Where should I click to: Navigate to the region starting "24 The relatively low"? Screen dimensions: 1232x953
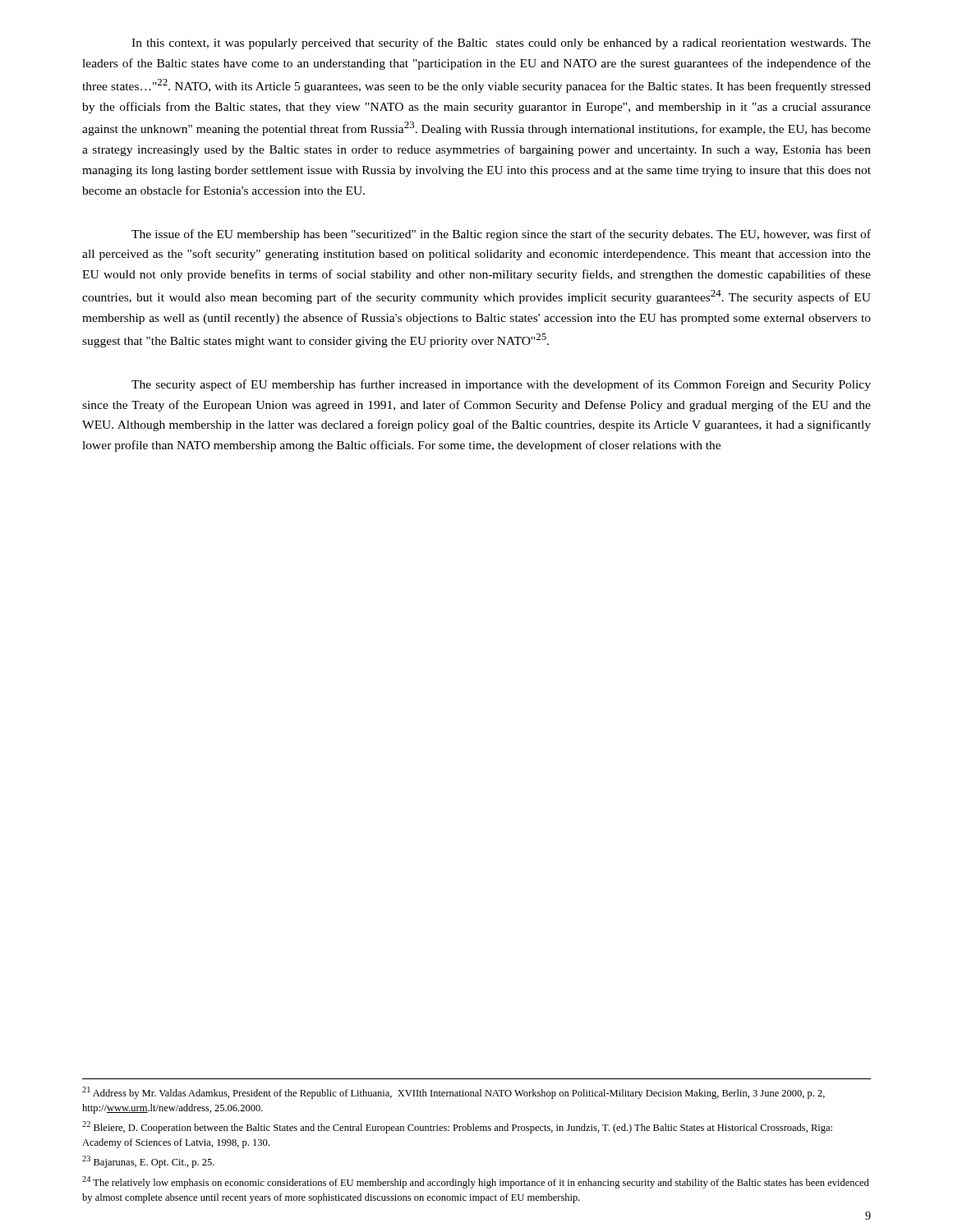point(476,1189)
